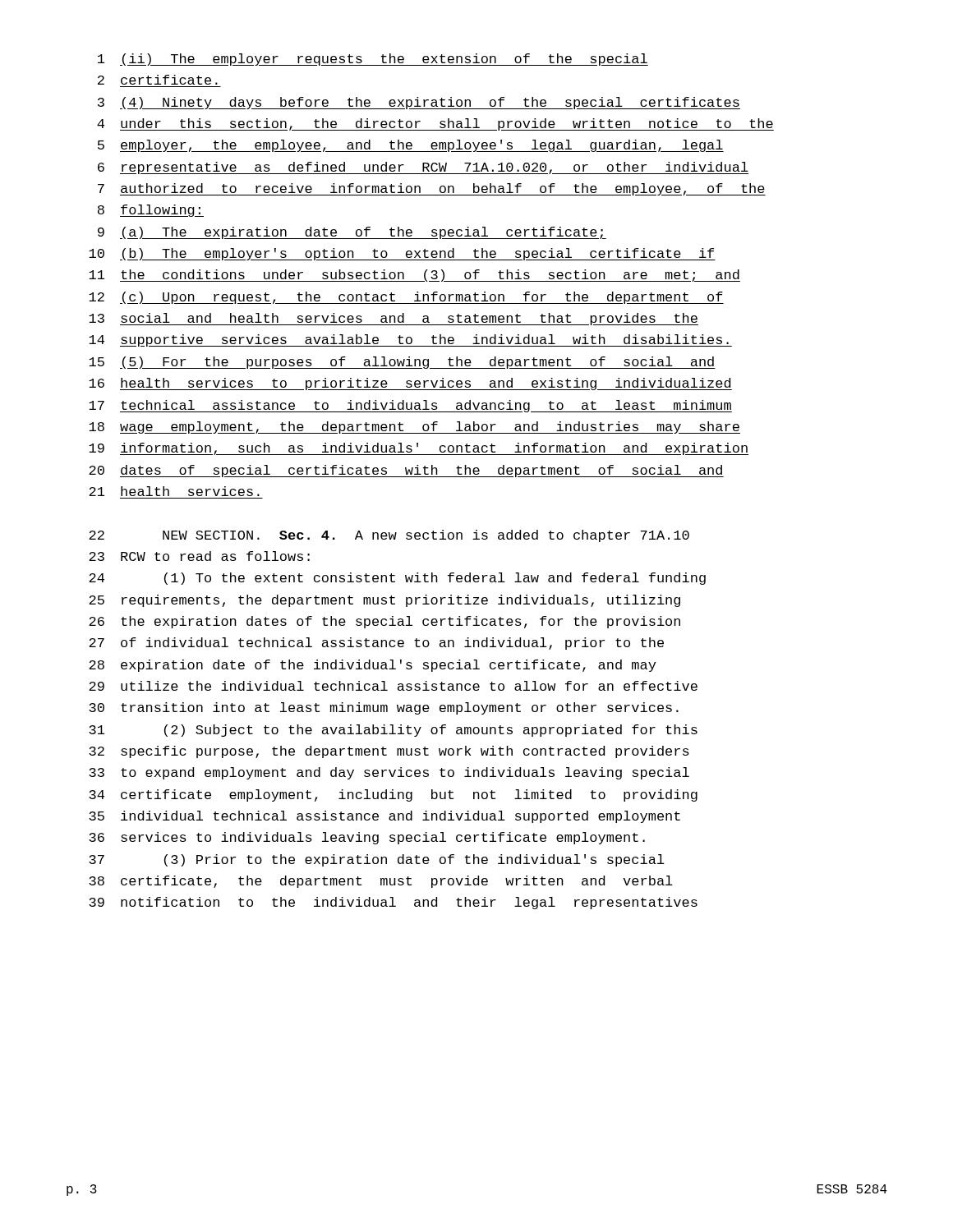Image resolution: width=953 pixels, height=1232 pixels.
Task: Where is the passage that starts "28 expiration date of the"?
Action: (476, 666)
